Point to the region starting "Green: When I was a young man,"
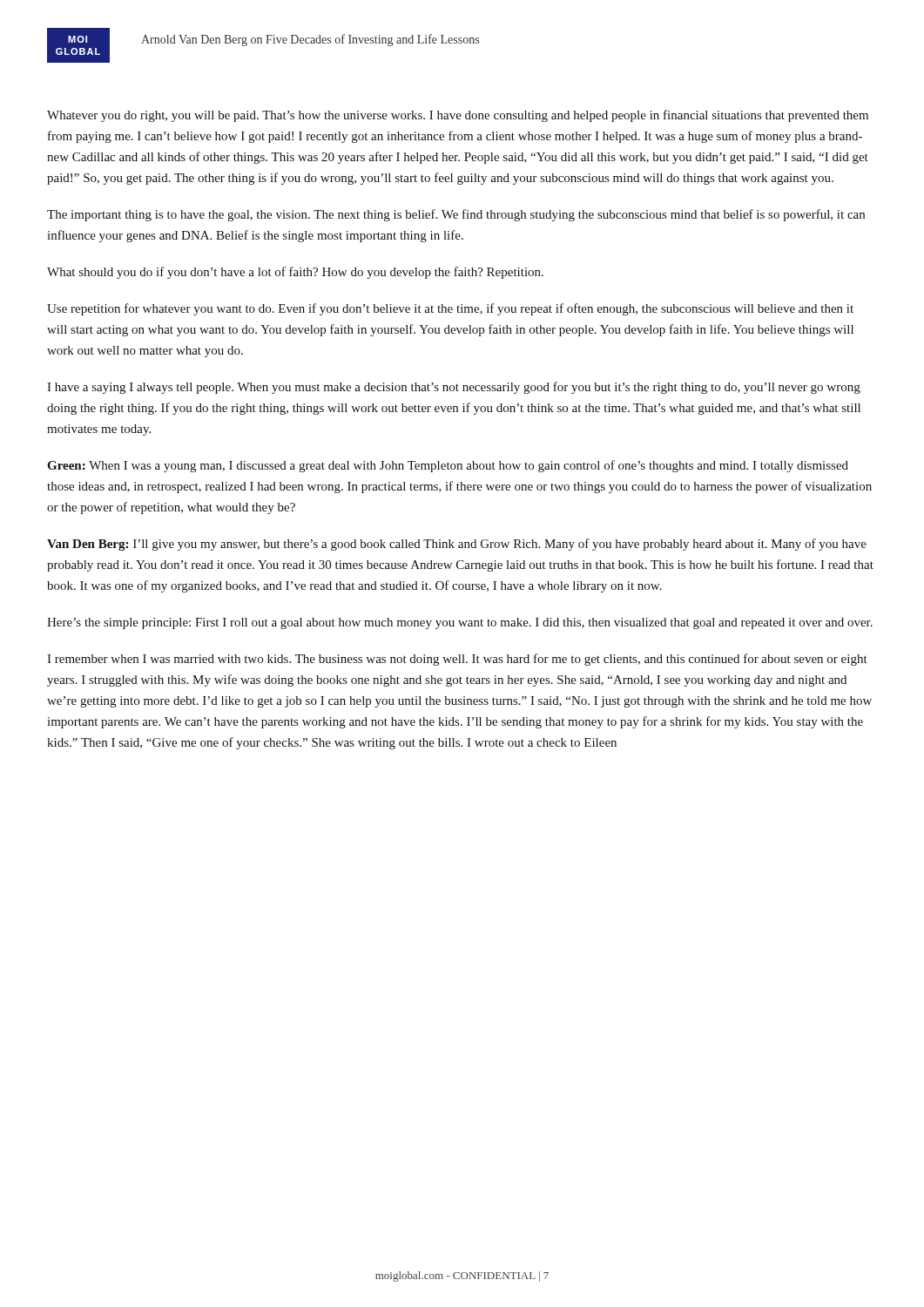The height and width of the screenshot is (1307, 924). pos(459,486)
